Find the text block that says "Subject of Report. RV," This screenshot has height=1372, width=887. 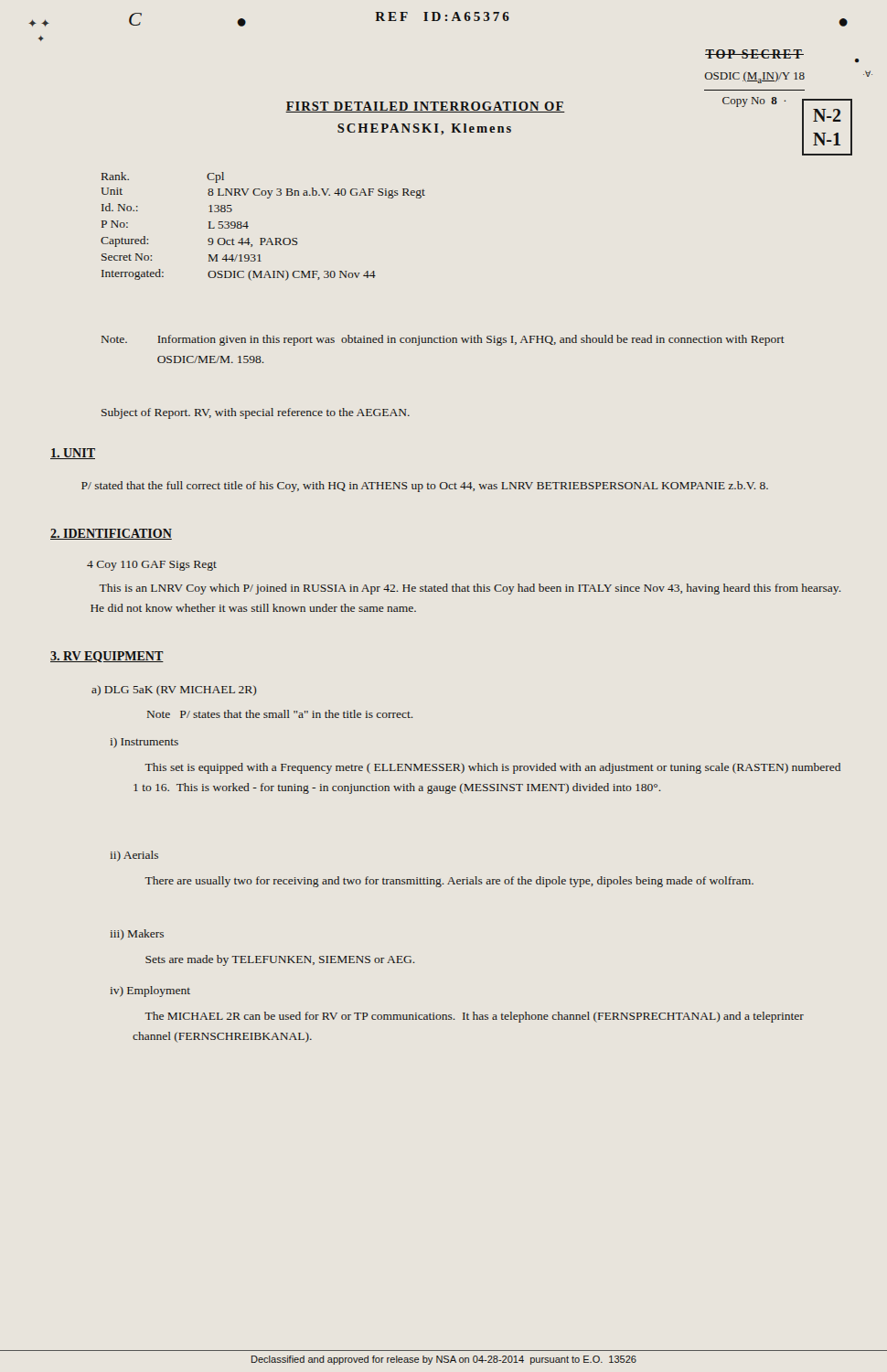(255, 412)
